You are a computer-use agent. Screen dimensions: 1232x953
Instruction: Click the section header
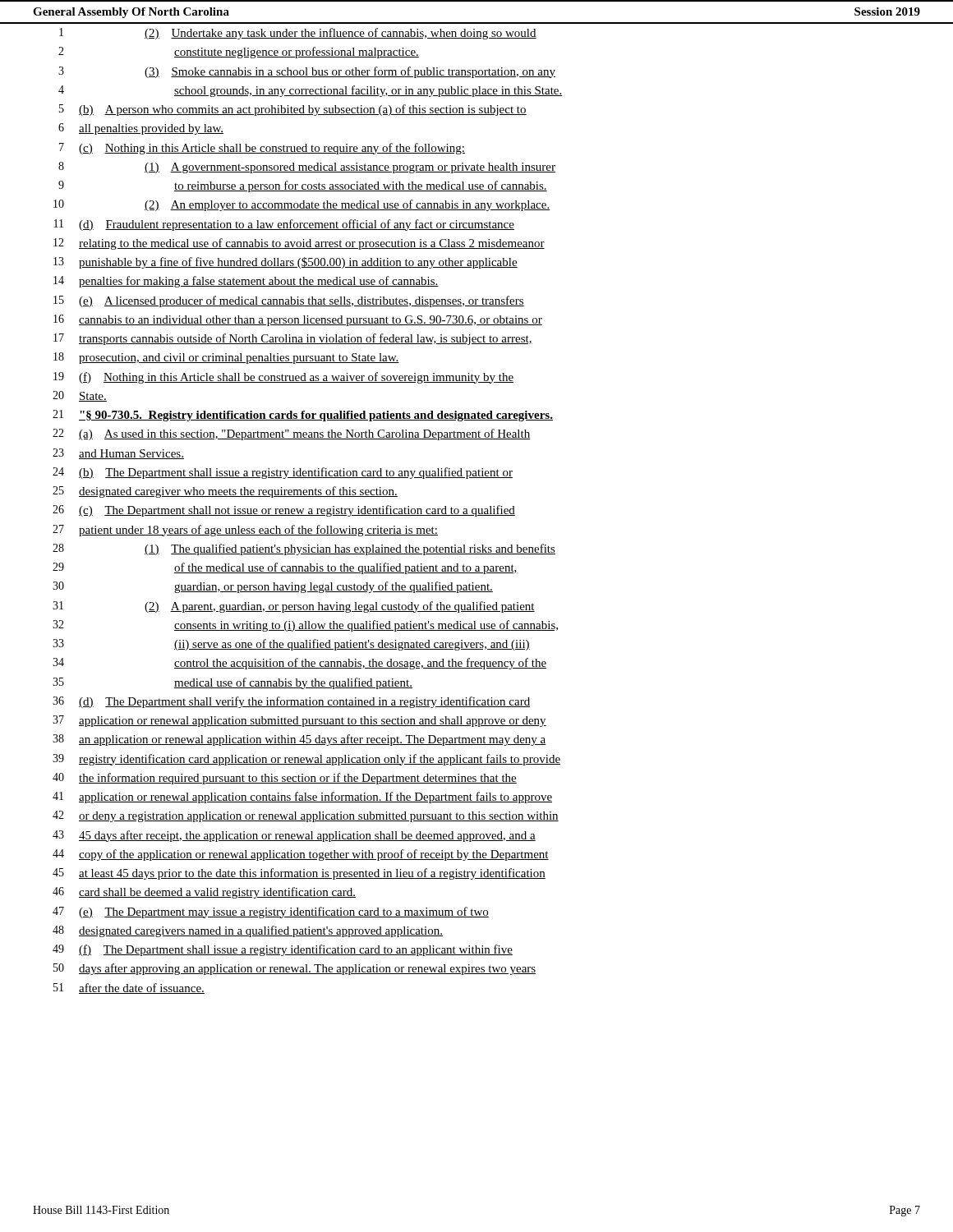pos(476,415)
